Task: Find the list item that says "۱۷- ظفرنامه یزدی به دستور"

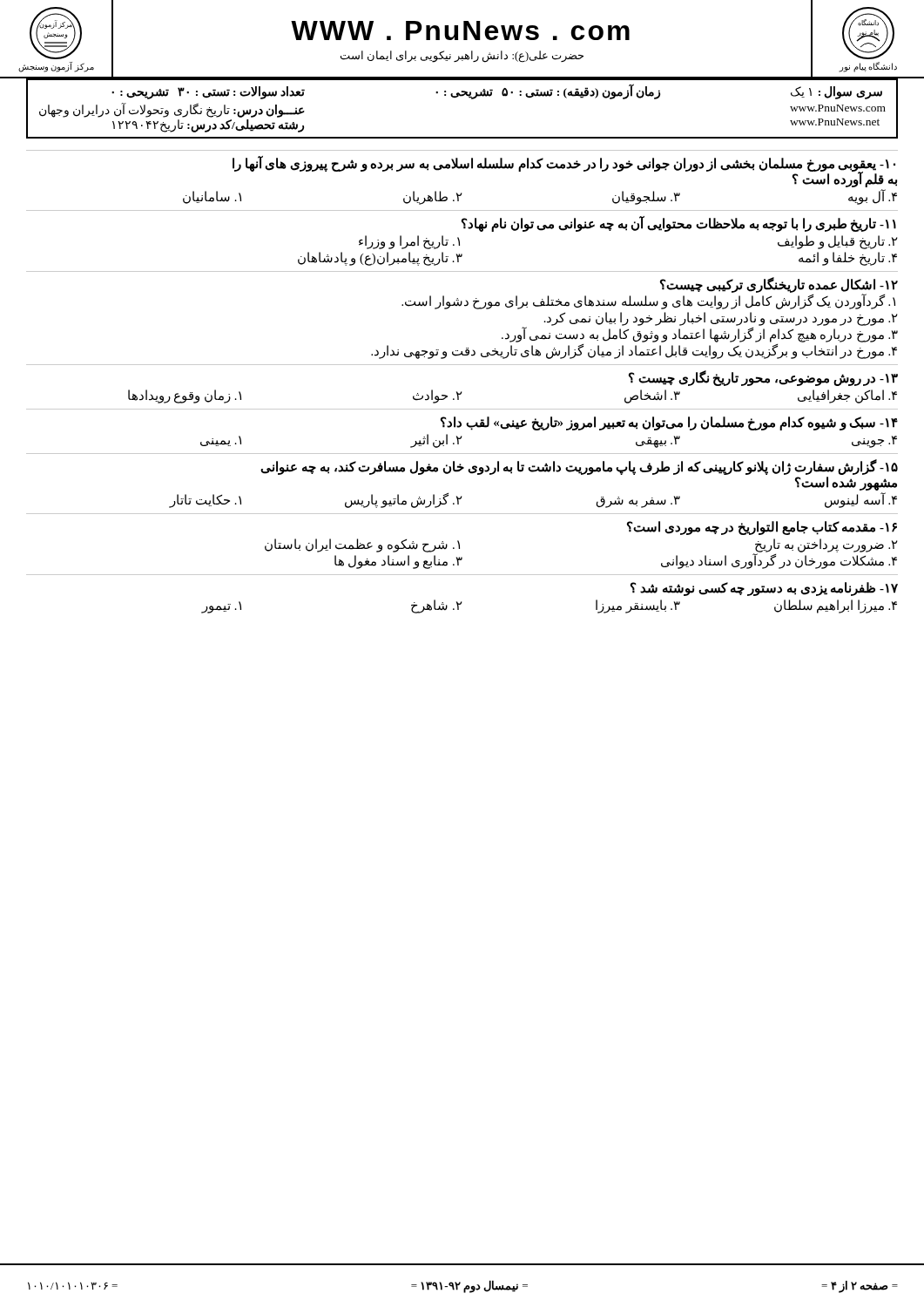Action: pos(462,594)
